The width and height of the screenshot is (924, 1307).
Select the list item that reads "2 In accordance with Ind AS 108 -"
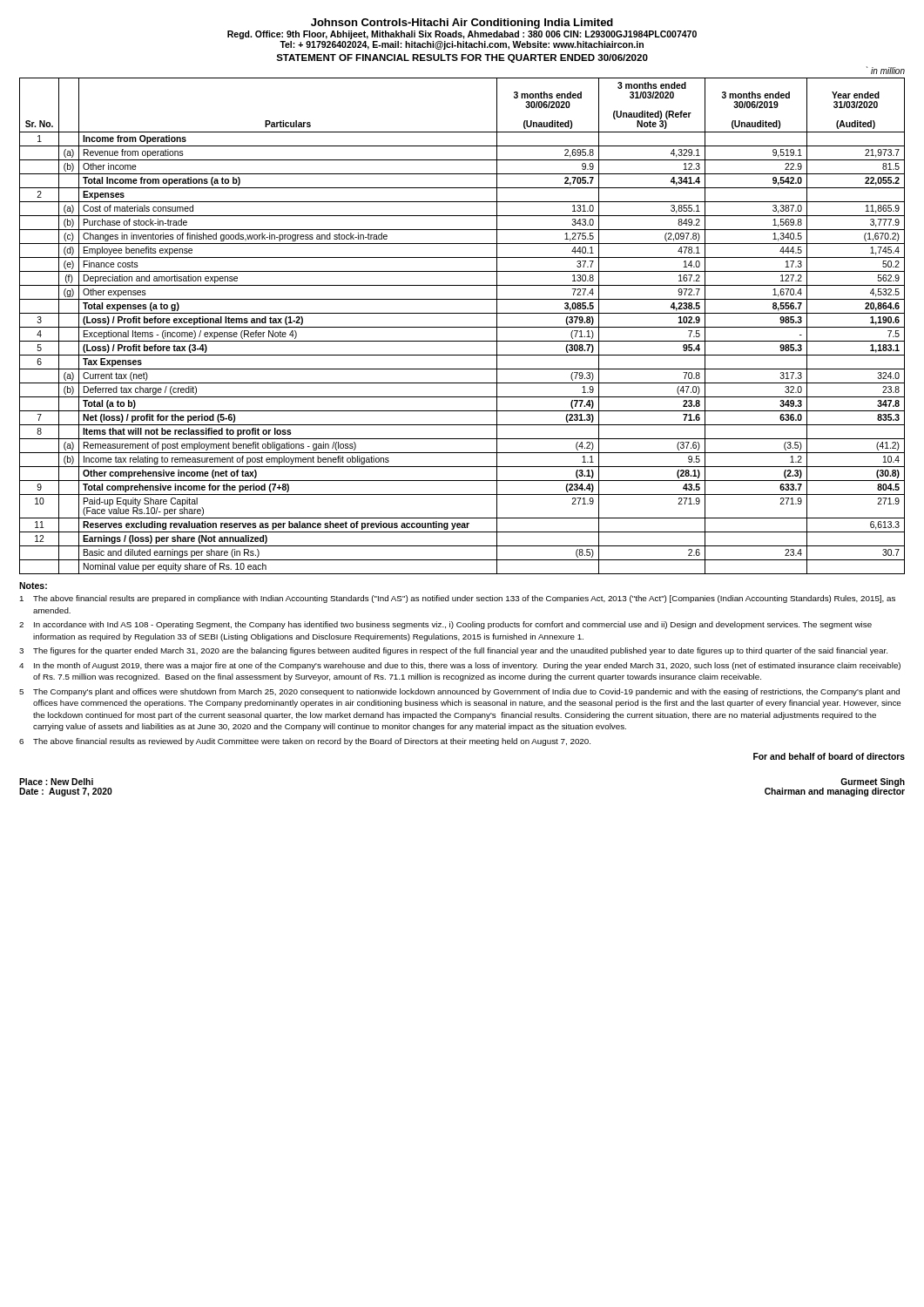(x=462, y=630)
